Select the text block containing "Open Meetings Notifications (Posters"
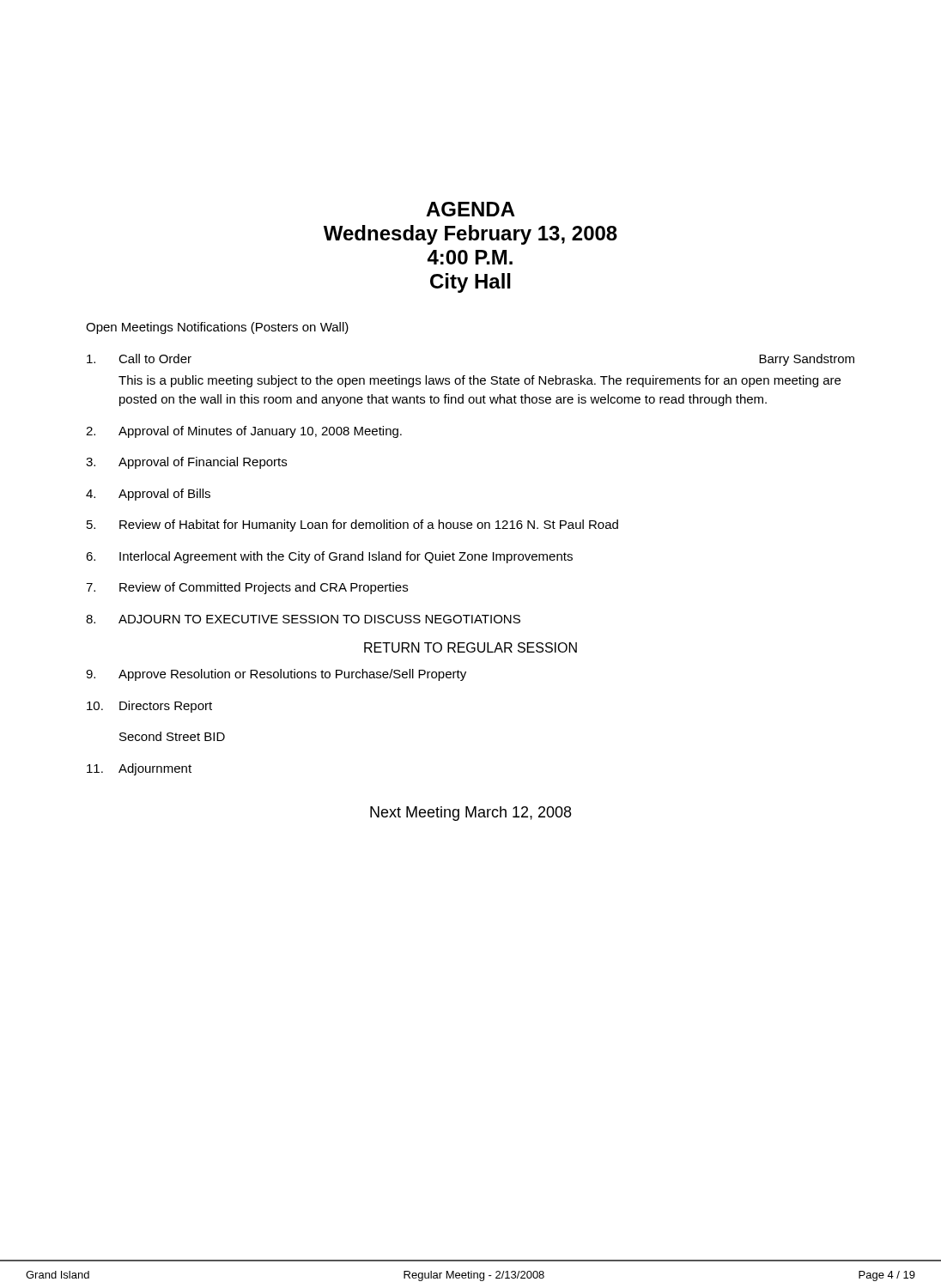 point(217,327)
